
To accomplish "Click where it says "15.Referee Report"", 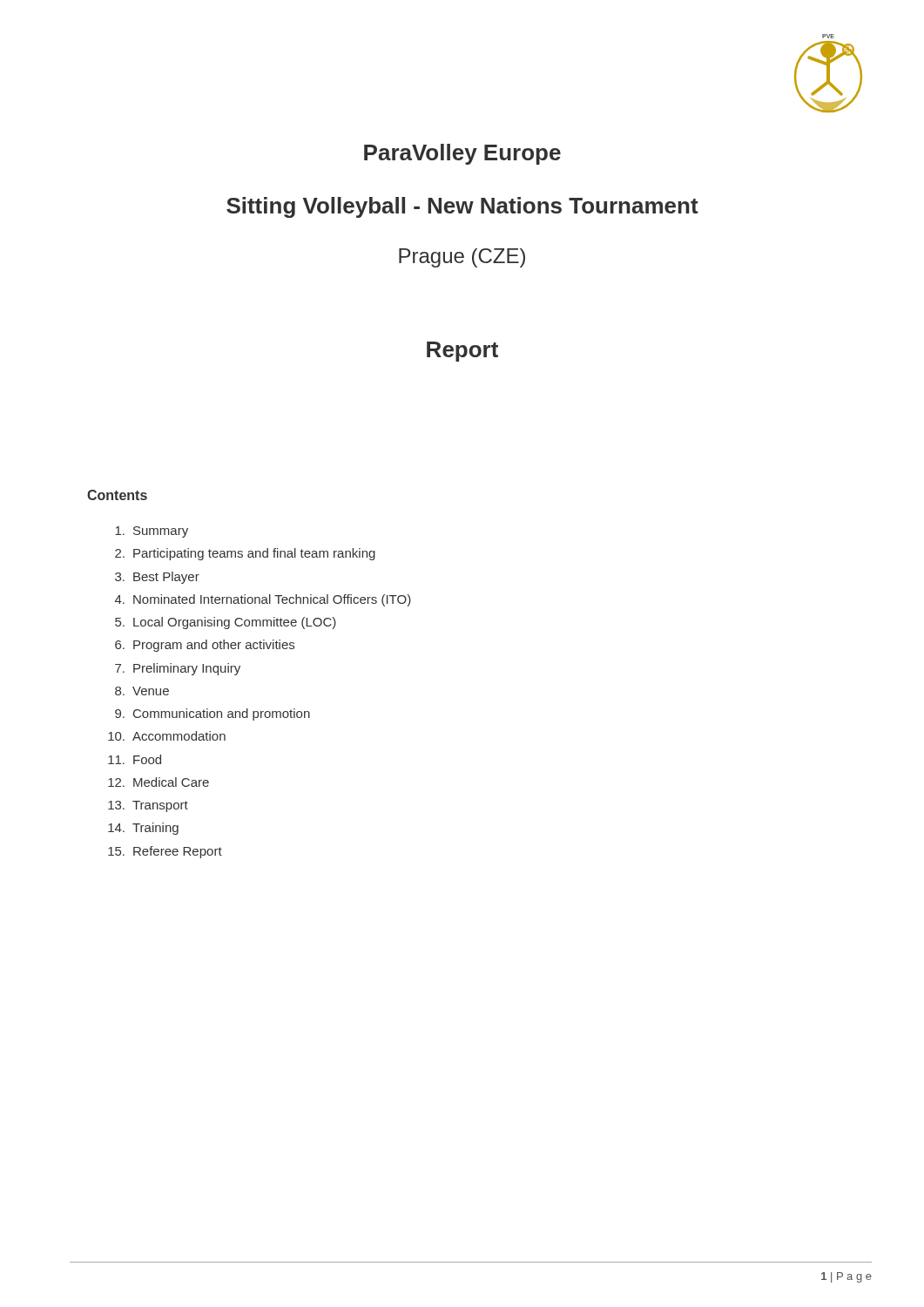I will (165, 852).
